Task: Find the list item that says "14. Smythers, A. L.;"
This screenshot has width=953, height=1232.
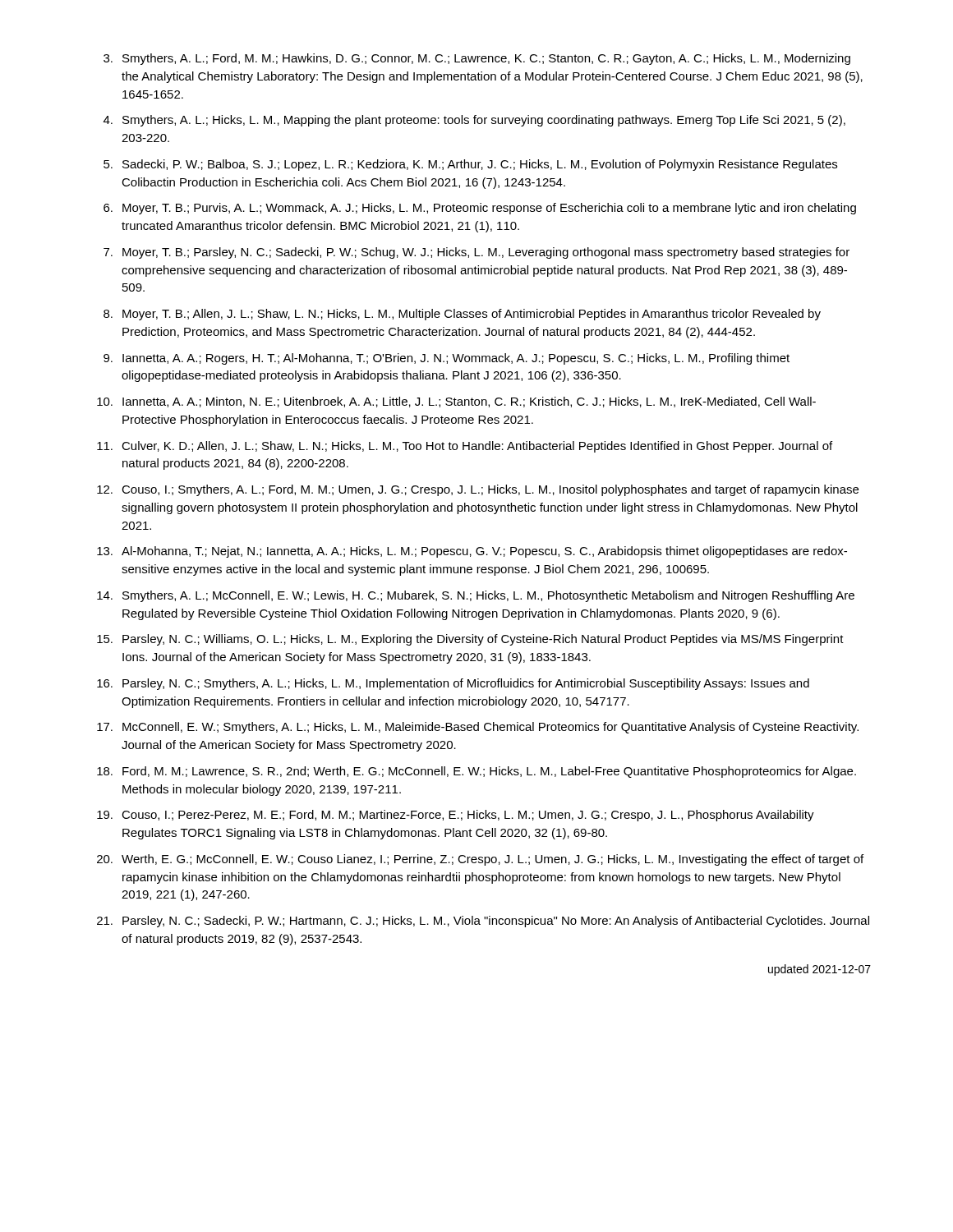Action: click(476, 604)
